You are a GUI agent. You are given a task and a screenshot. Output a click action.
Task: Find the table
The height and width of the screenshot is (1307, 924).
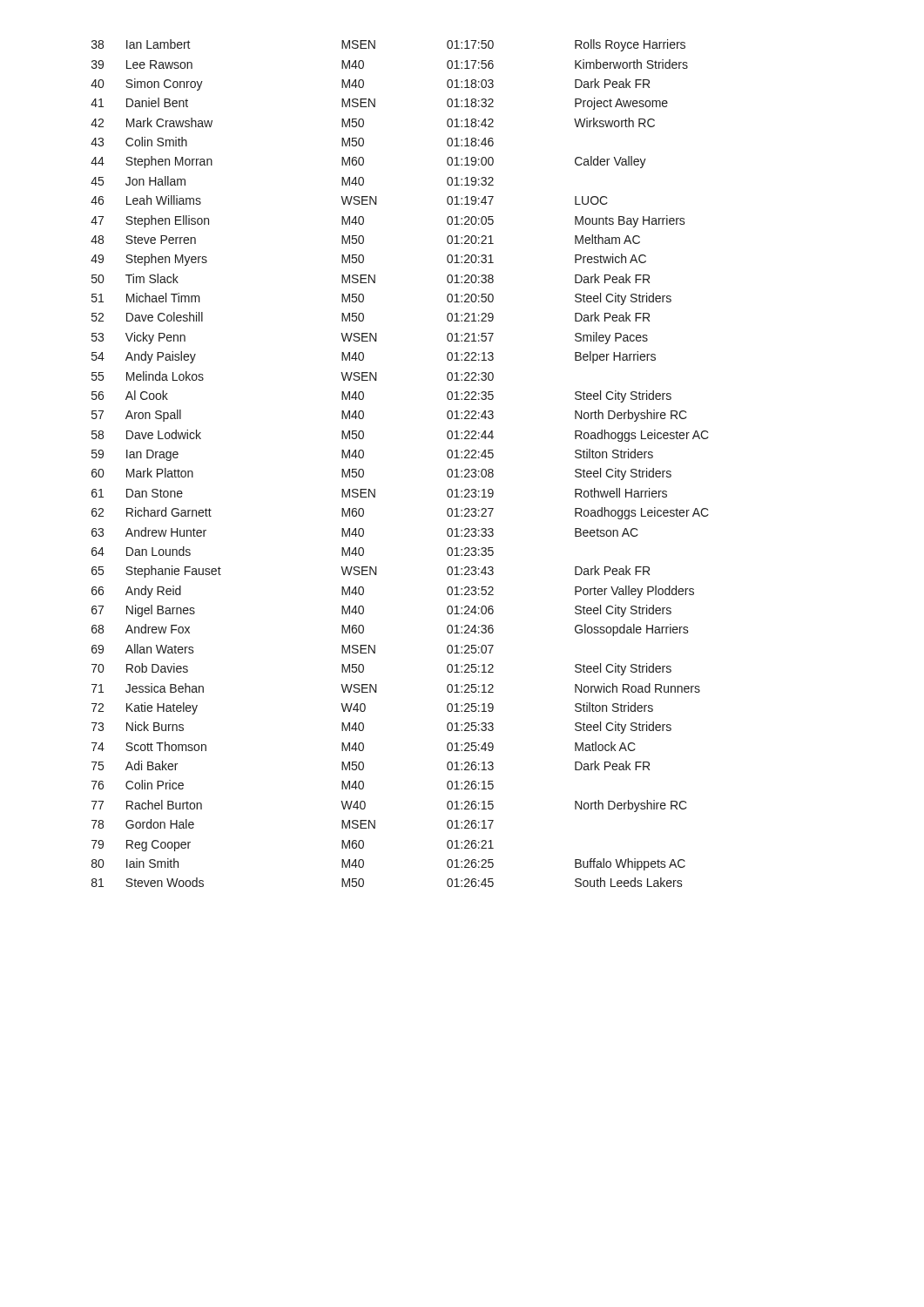pos(462,464)
